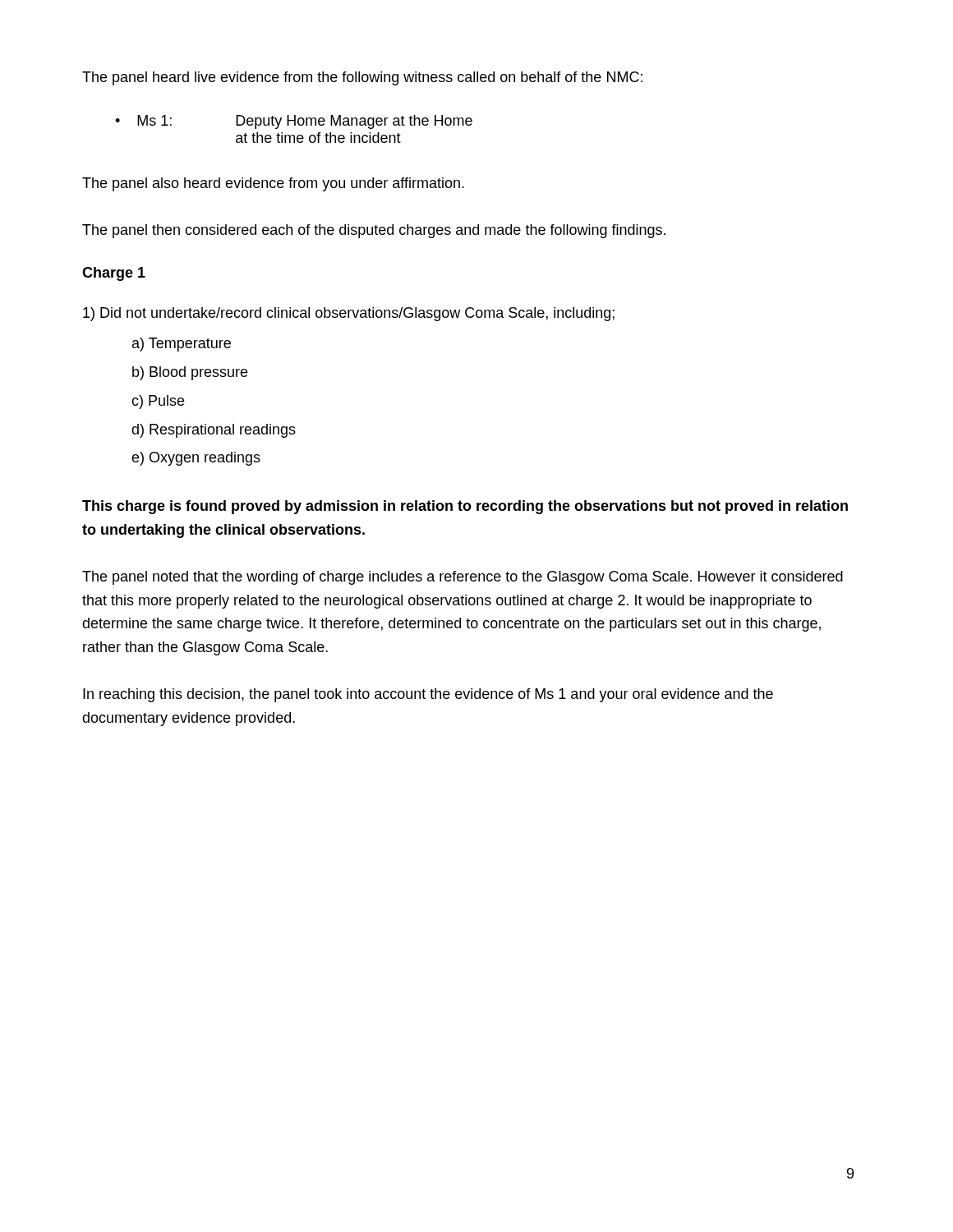Find the text block containing "In reaching this"
Viewport: 953px width, 1232px height.
click(428, 706)
